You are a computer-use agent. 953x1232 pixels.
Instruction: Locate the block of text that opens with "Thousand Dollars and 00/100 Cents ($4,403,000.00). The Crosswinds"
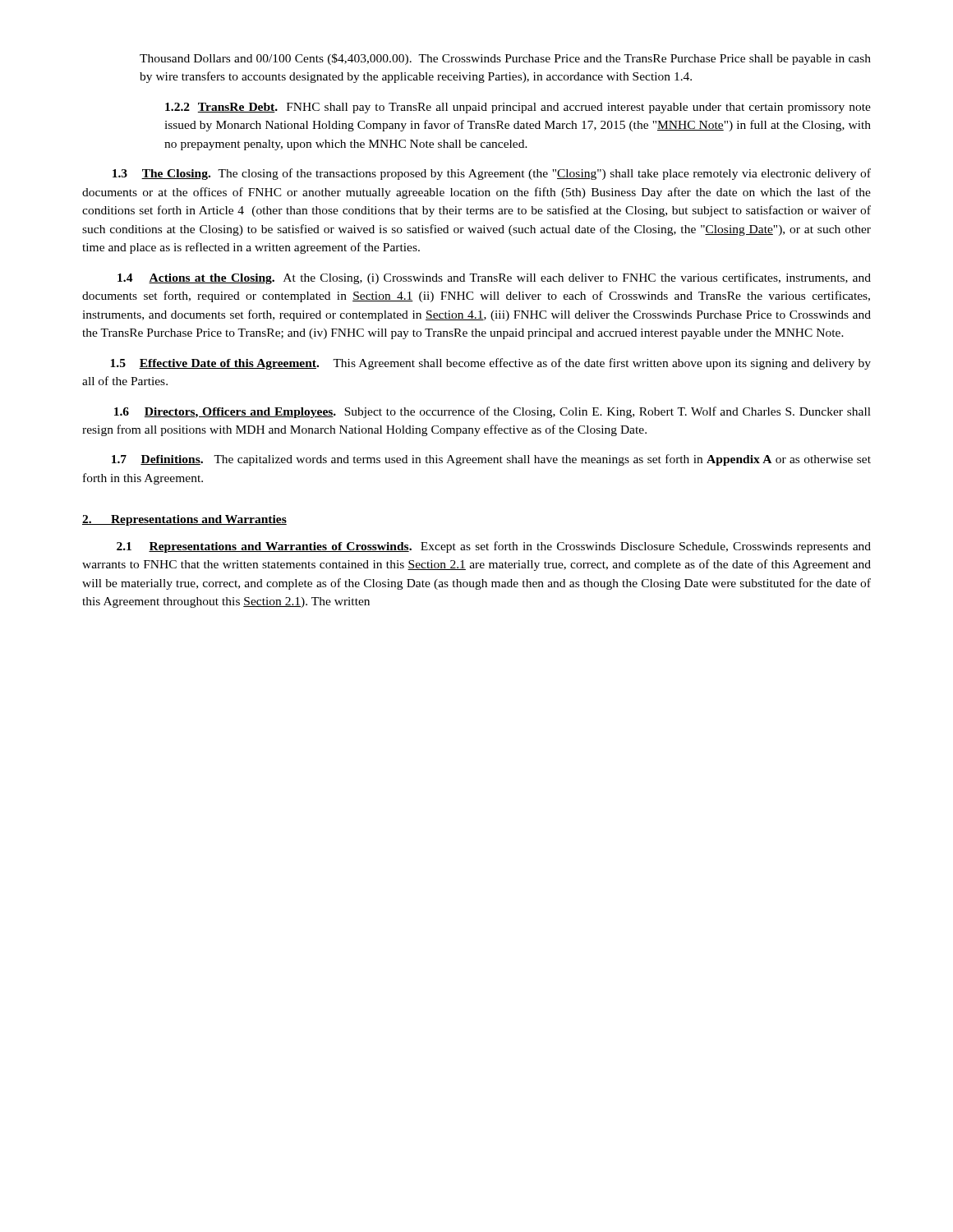pyautogui.click(x=505, y=67)
